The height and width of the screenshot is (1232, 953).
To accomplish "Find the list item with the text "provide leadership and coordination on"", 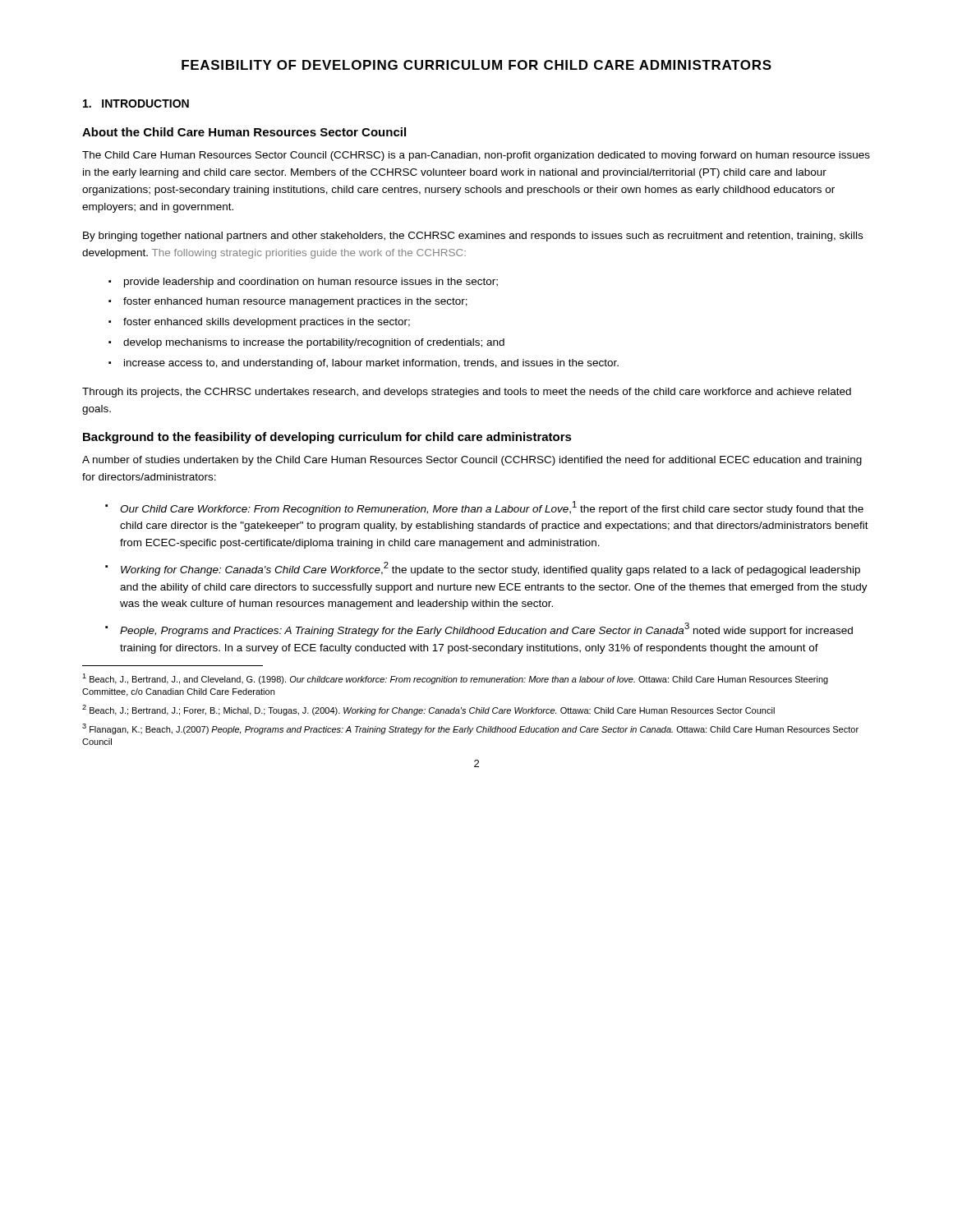I will coord(490,282).
